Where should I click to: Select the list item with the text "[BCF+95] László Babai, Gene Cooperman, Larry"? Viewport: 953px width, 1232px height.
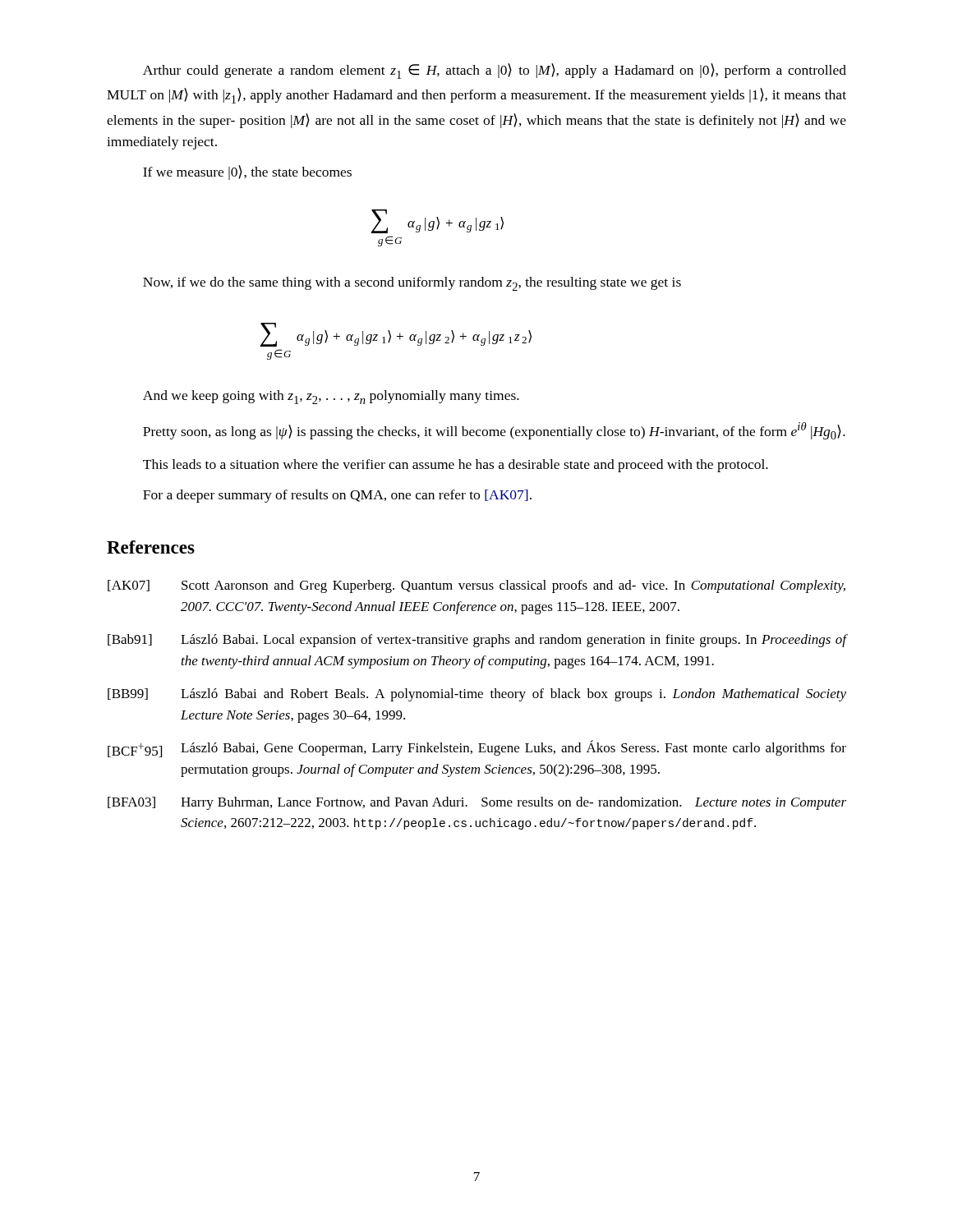pyautogui.click(x=476, y=759)
